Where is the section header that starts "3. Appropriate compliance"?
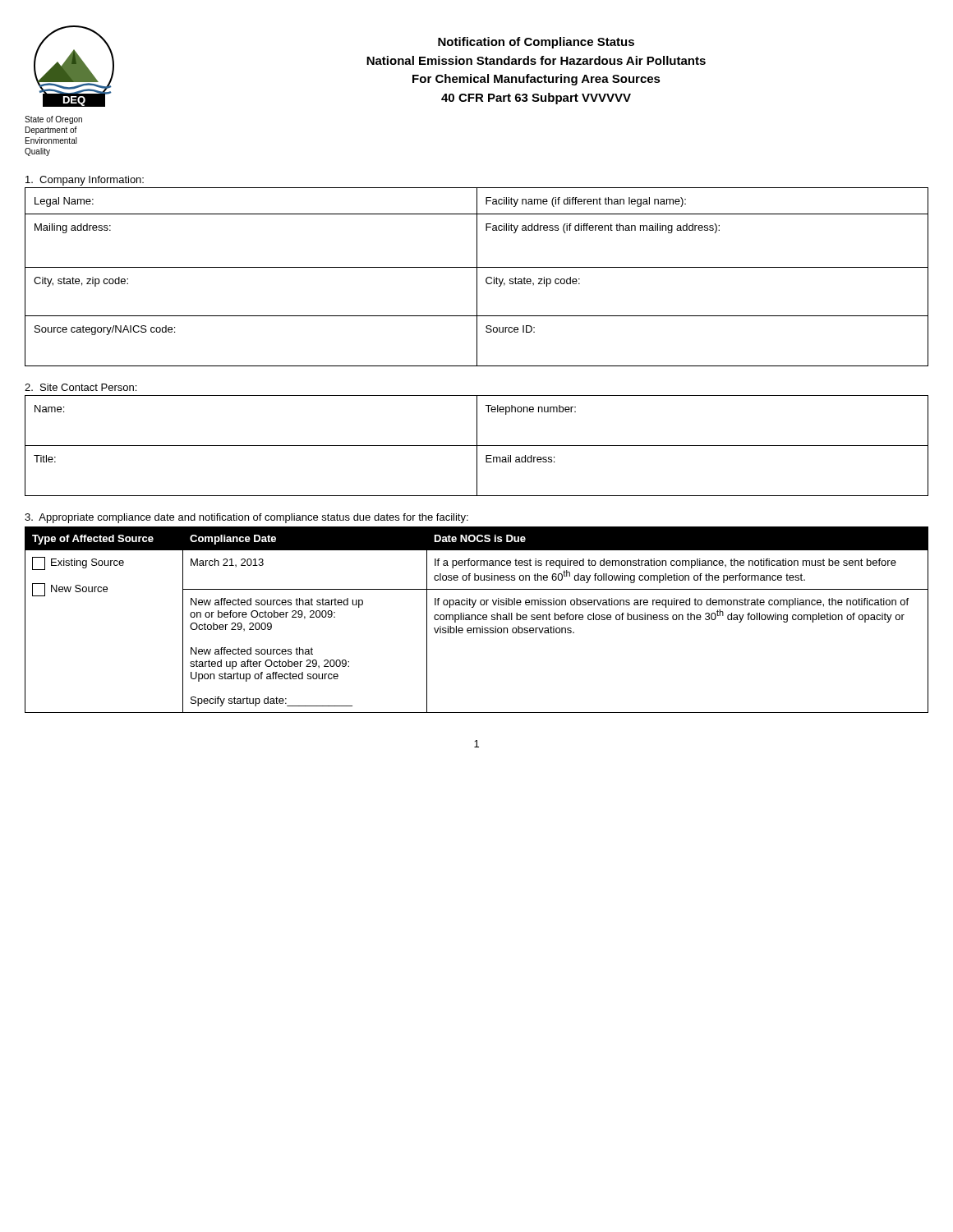Image resolution: width=953 pixels, height=1232 pixels. click(247, 517)
